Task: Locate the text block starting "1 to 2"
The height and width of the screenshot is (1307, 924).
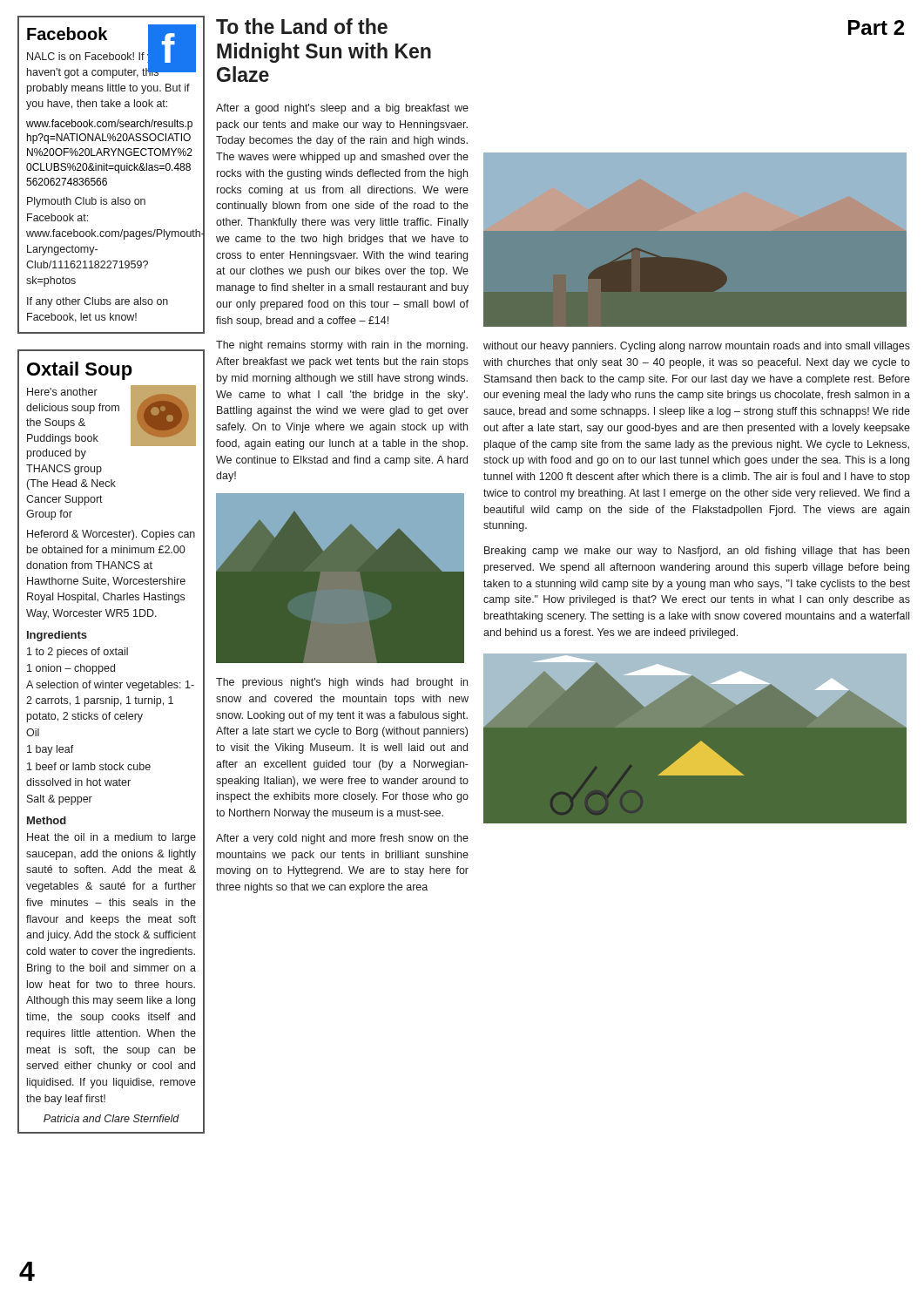Action: point(77,652)
